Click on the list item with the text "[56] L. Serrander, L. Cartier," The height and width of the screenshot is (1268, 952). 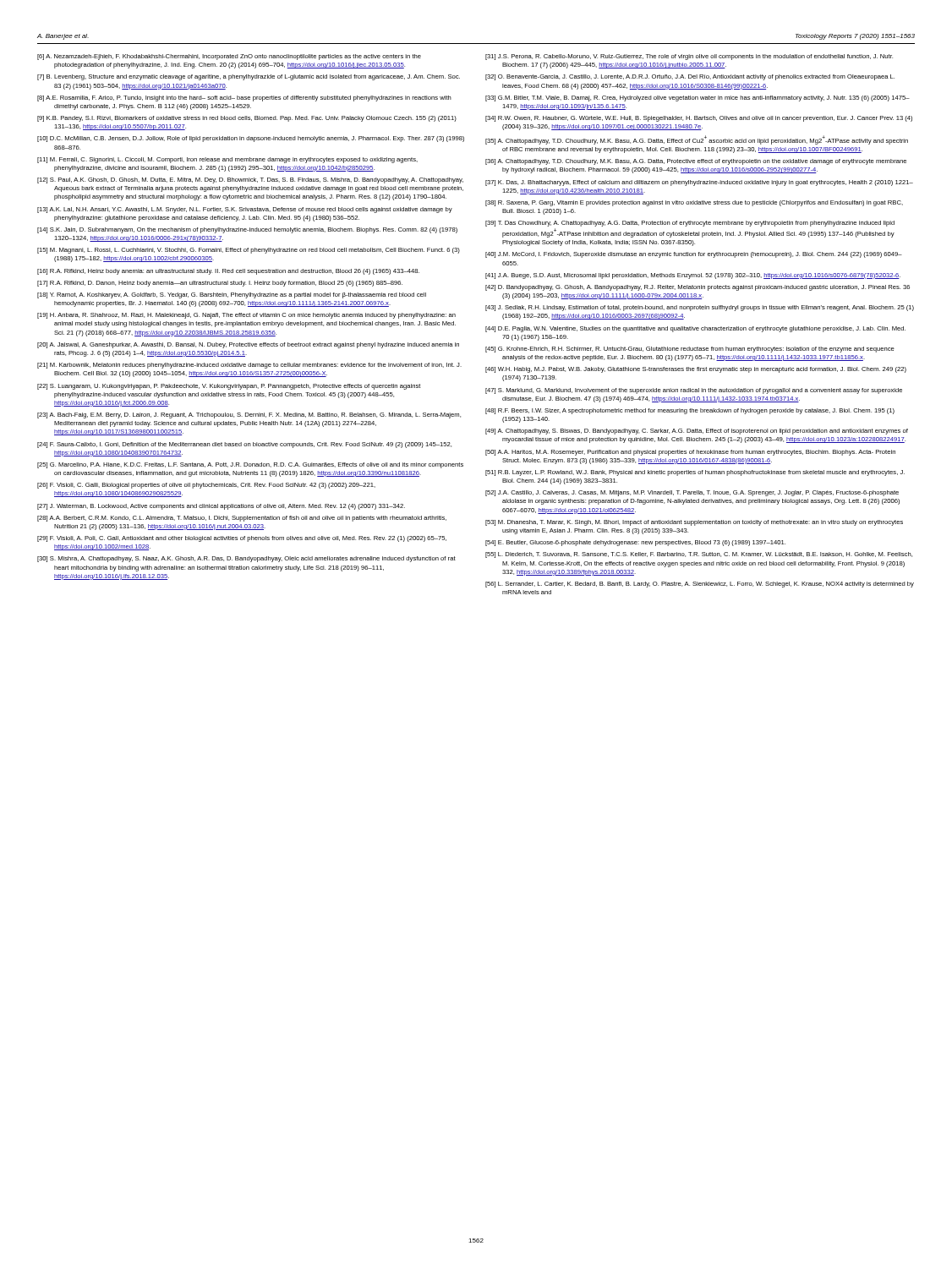click(x=700, y=588)
